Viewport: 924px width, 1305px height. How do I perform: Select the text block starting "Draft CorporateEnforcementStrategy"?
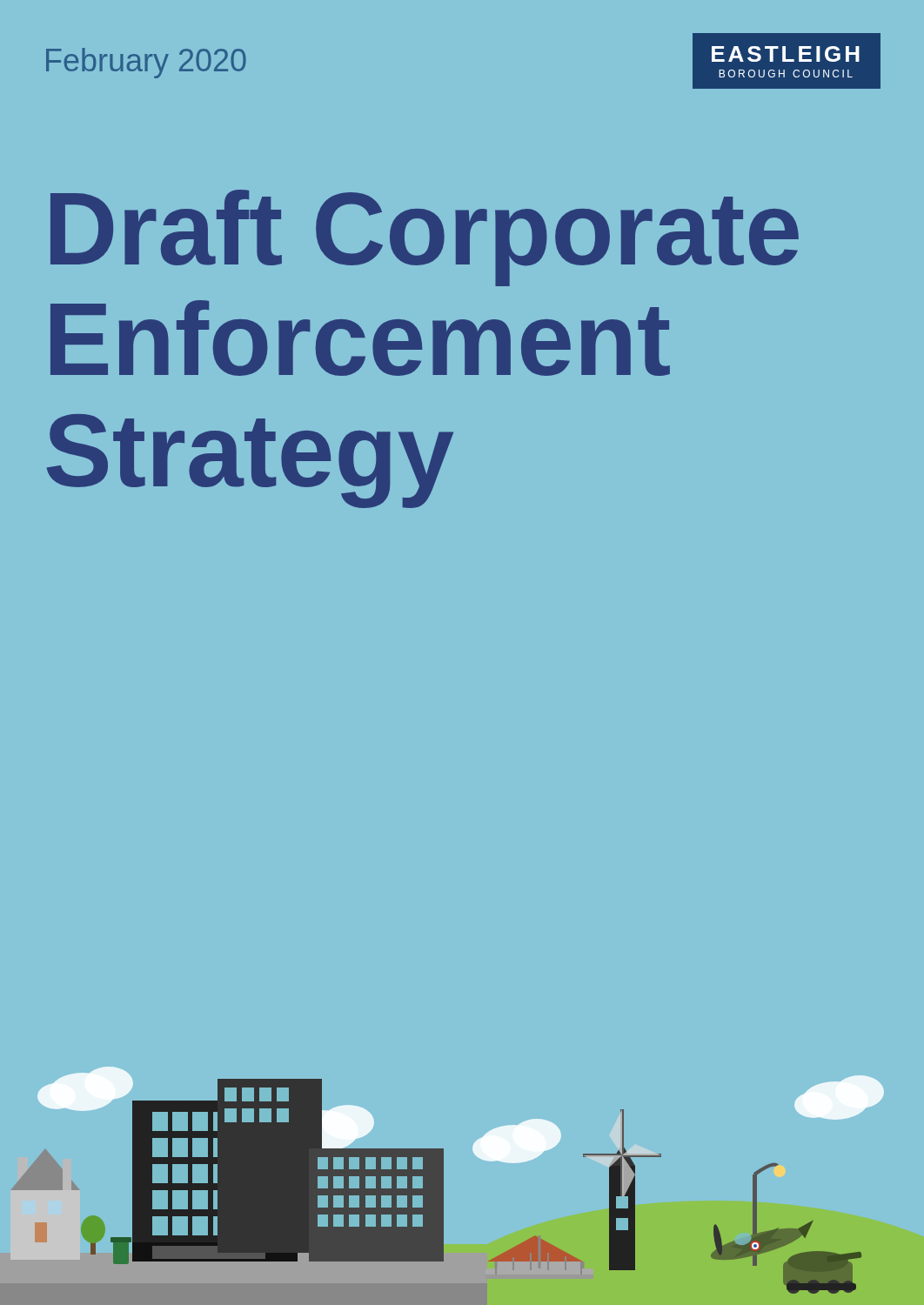pyautogui.click(x=462, y=340)
